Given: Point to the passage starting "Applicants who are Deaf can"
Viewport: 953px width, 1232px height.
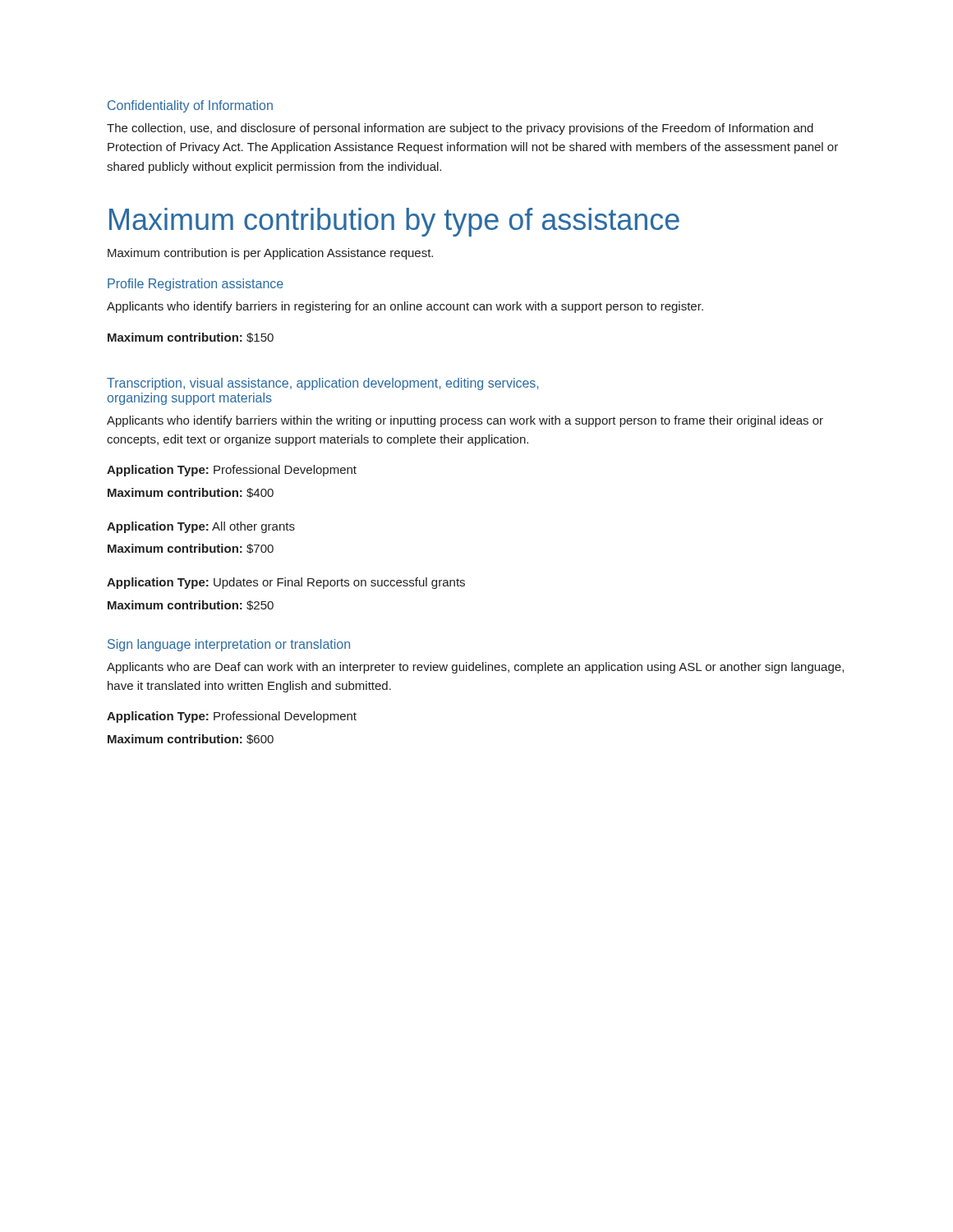Looking at the screenshot, I should [x=476, y=676].
